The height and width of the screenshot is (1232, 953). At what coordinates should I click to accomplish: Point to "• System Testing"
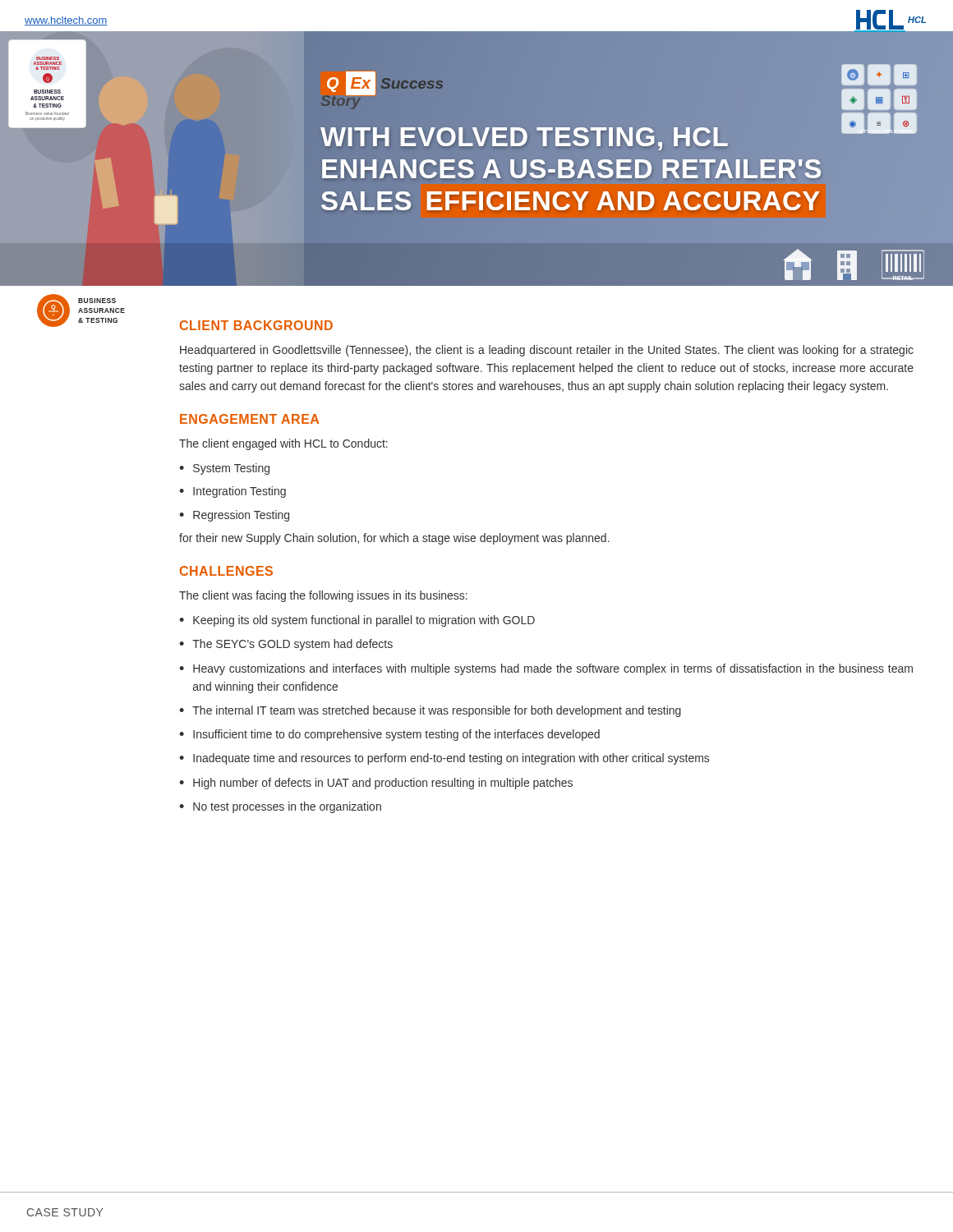pos(225,469)
